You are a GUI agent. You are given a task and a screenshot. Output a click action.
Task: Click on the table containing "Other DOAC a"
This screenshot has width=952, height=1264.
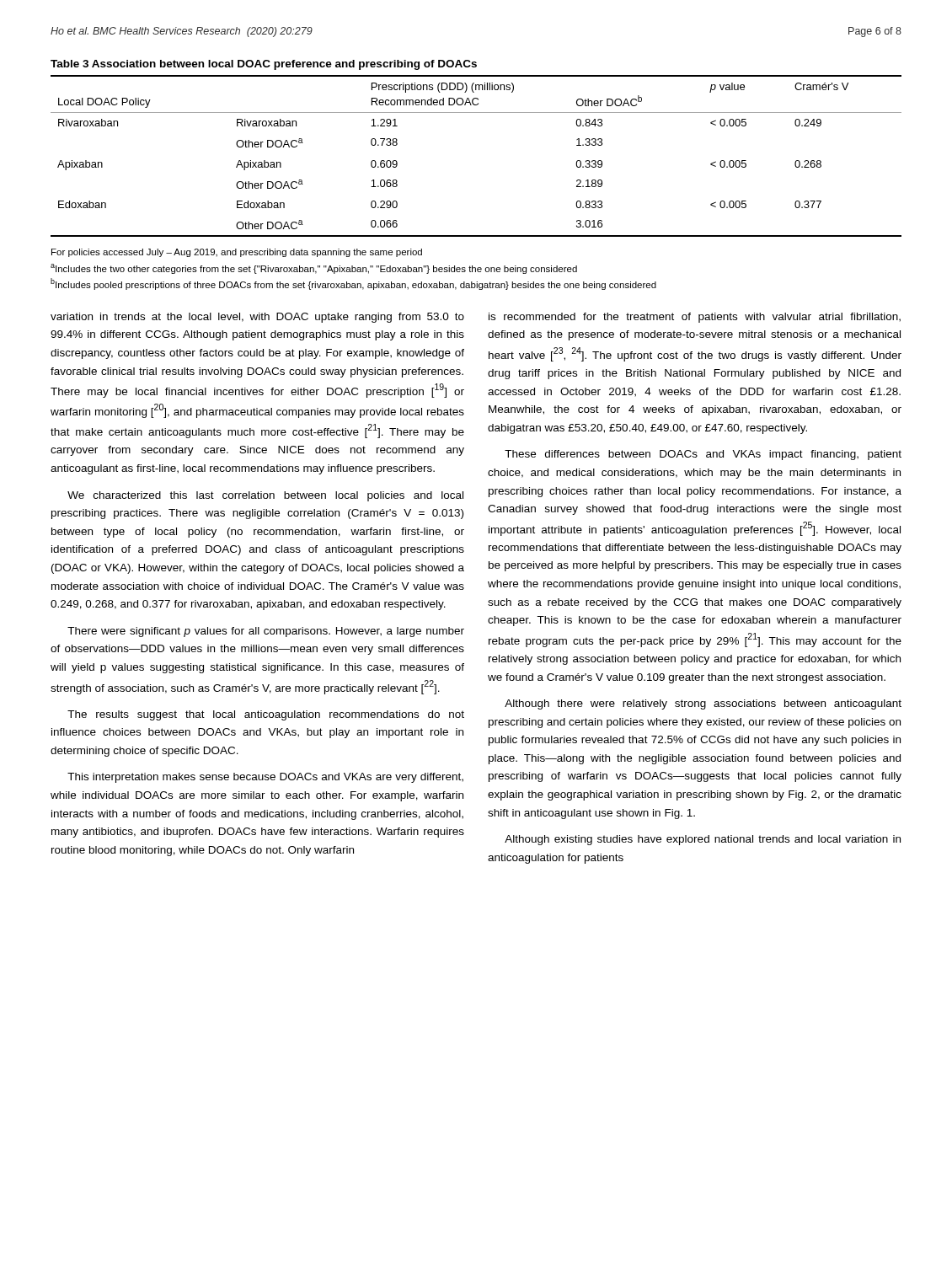pyautogui.click(x=476, y=147)
